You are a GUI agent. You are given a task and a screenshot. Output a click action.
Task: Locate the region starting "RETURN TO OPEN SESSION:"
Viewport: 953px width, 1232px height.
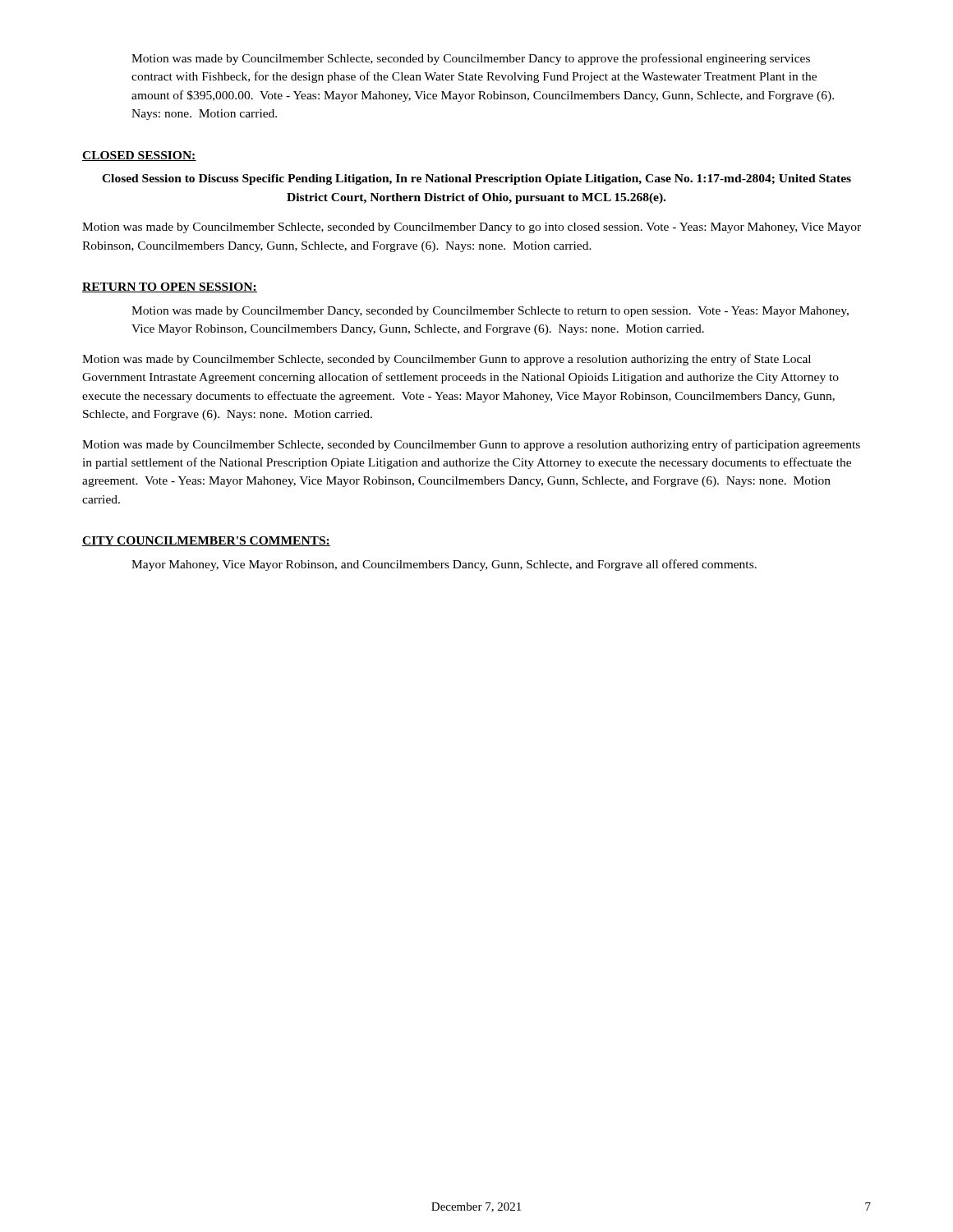tap(169, 286)
